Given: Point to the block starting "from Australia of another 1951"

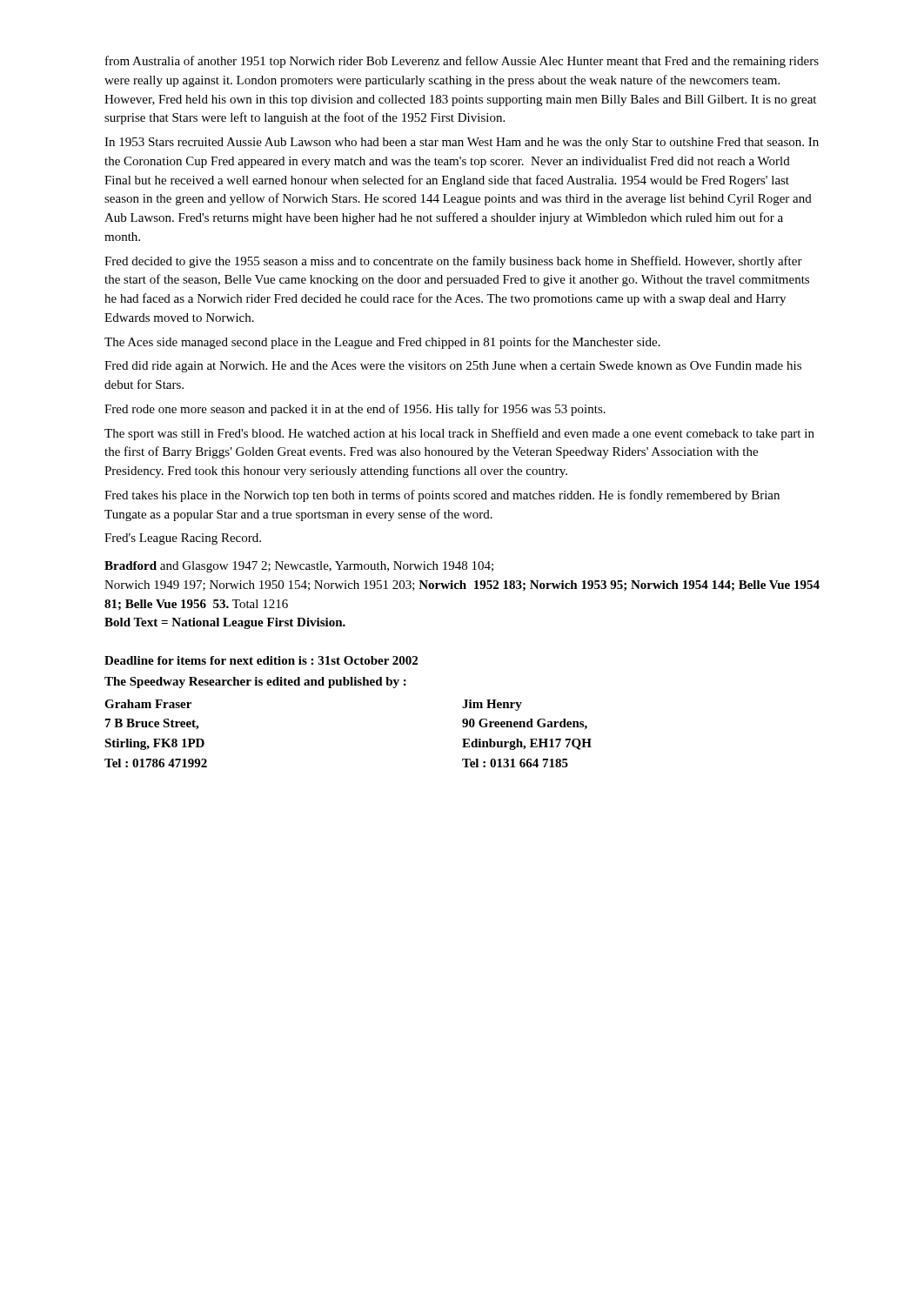Looking at the screenshot, I should [x=462, y=300].
